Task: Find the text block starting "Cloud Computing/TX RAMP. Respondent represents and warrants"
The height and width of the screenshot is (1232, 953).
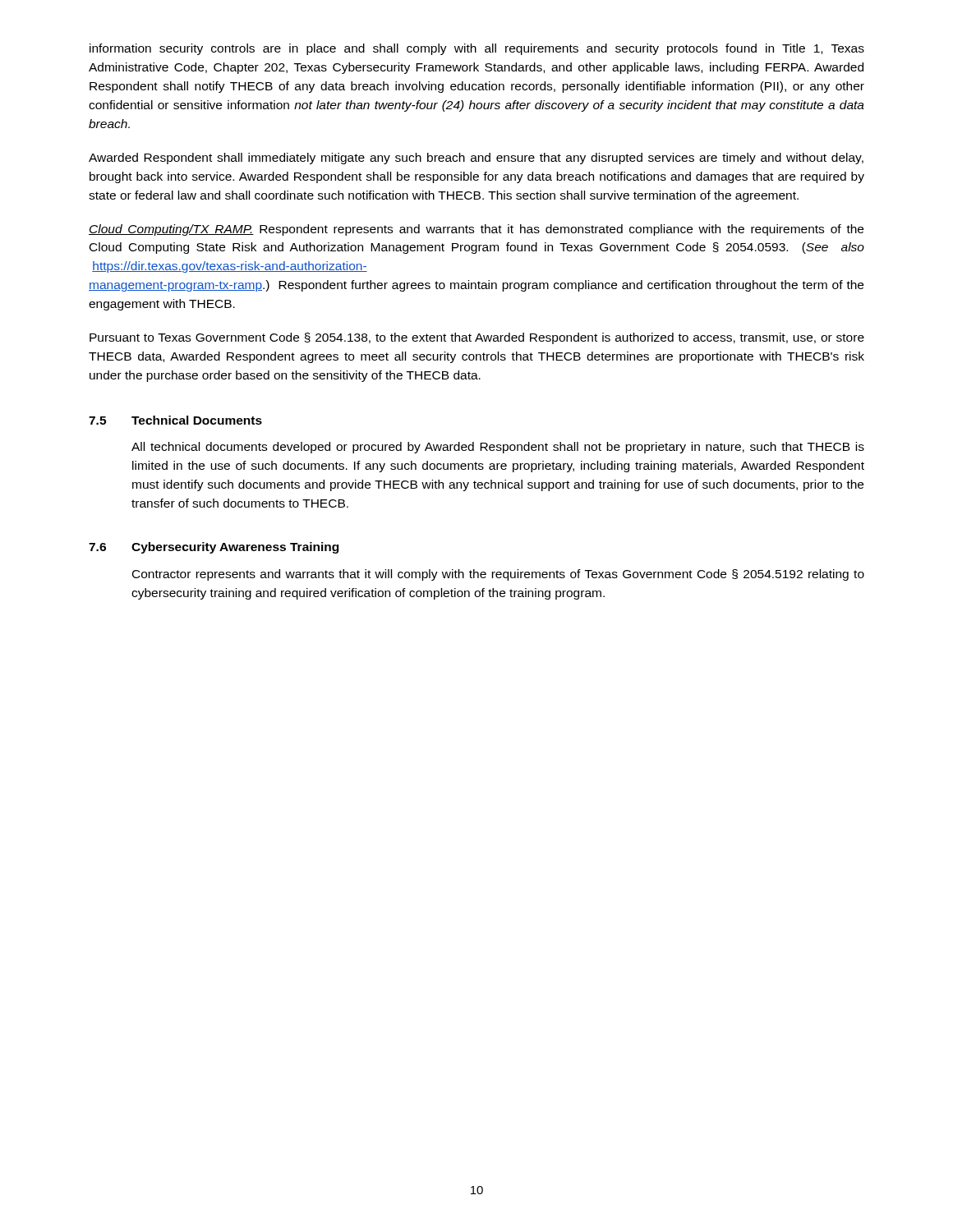Action: 476,230
